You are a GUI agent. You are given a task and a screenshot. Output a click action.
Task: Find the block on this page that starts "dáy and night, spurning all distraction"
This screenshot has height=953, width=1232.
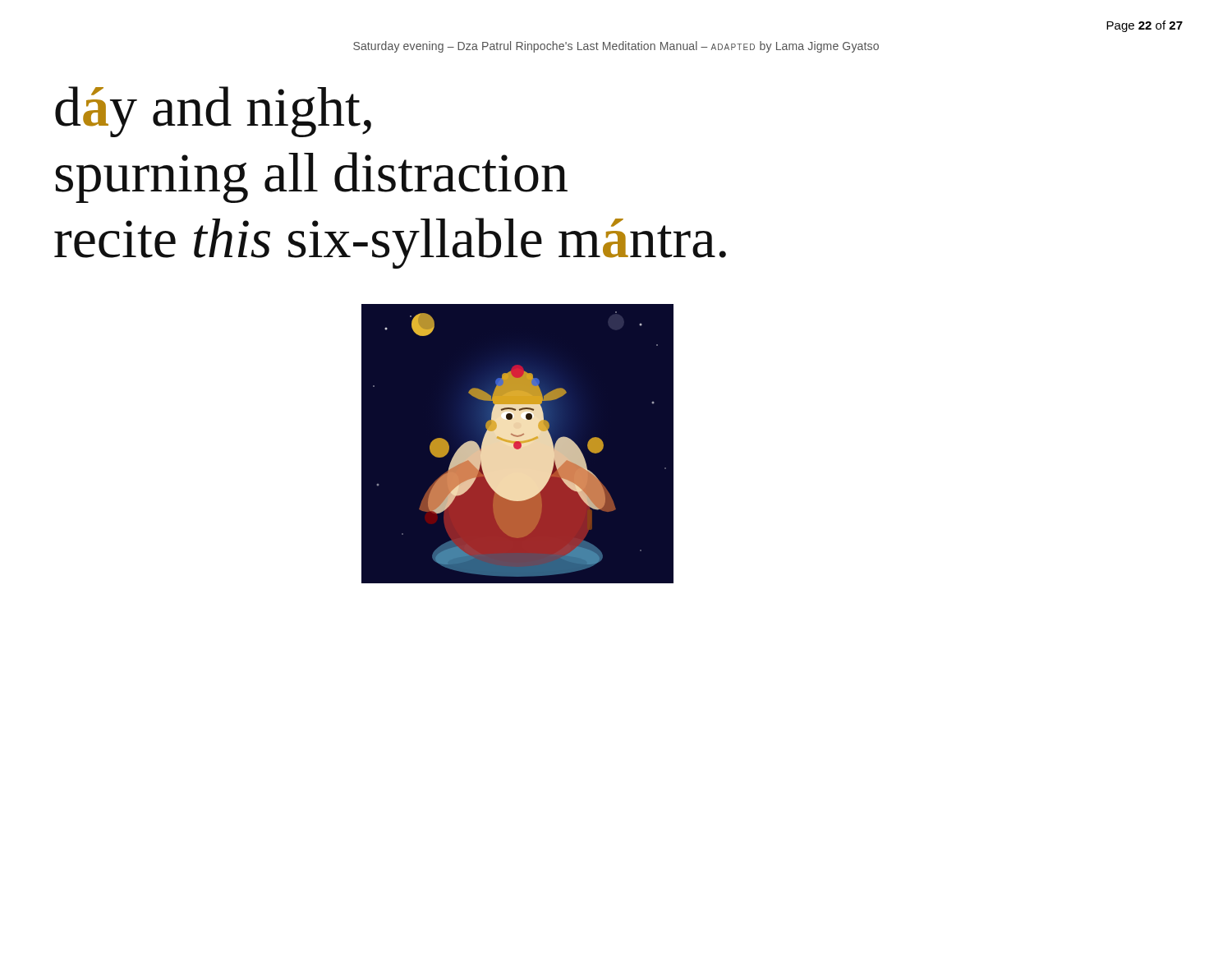[x=391, y=173]
